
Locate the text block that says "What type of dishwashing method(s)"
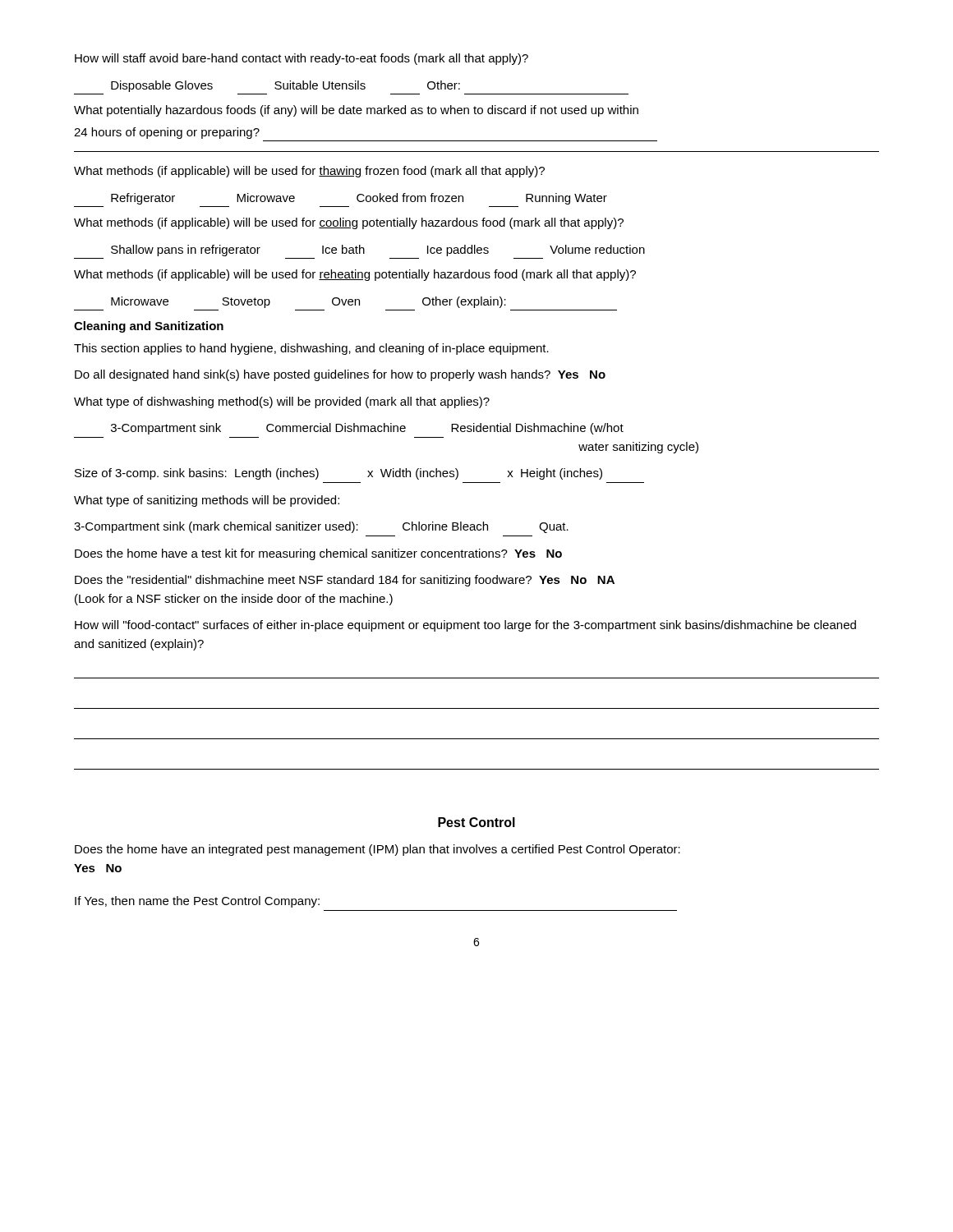click(x=282, y=401)
